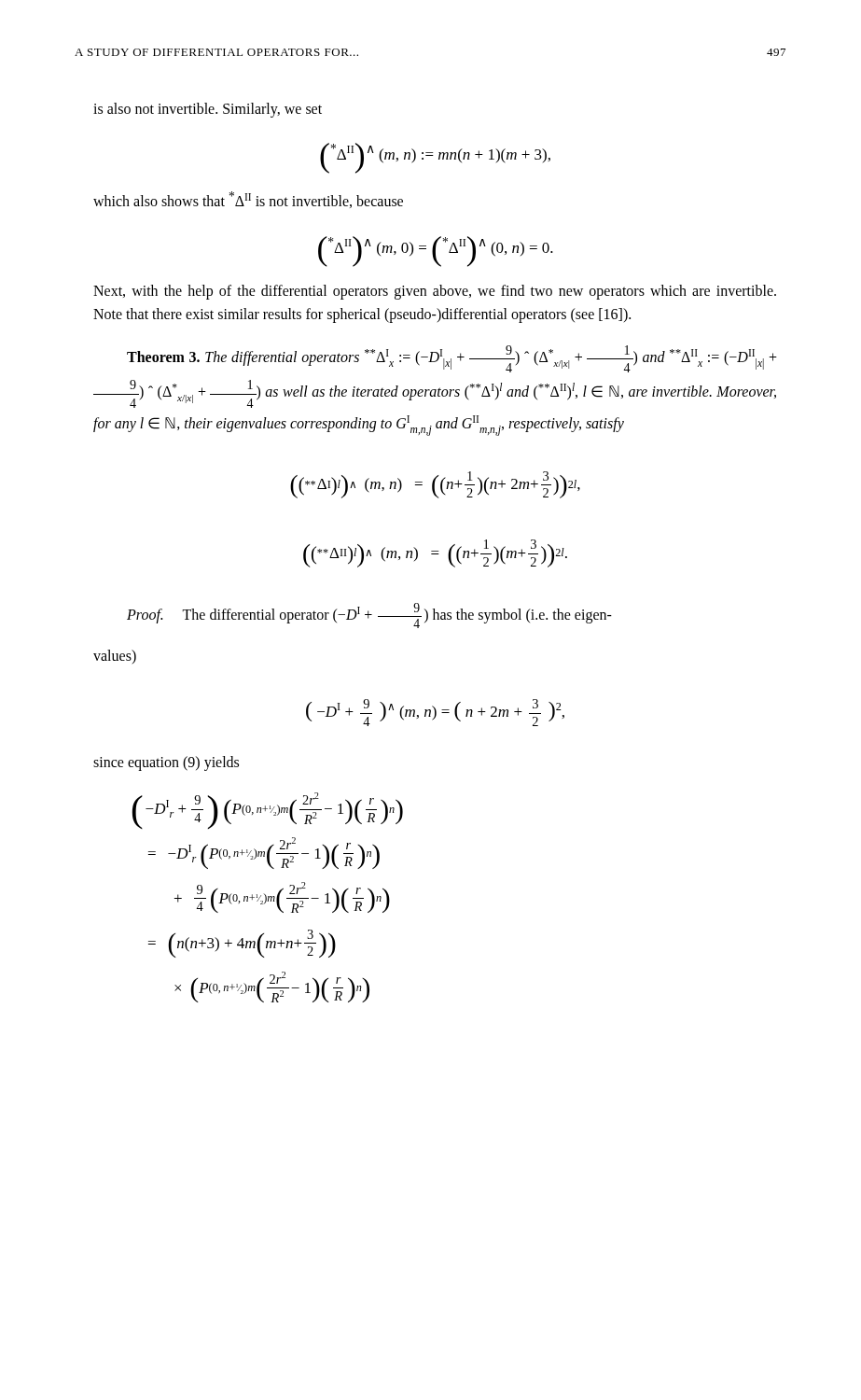The height and width of the screenshot is (1400, 861).
Task: Where is the formula that starts "( −DIr + 9 4 )"?
Action: [x=268, y=811]
